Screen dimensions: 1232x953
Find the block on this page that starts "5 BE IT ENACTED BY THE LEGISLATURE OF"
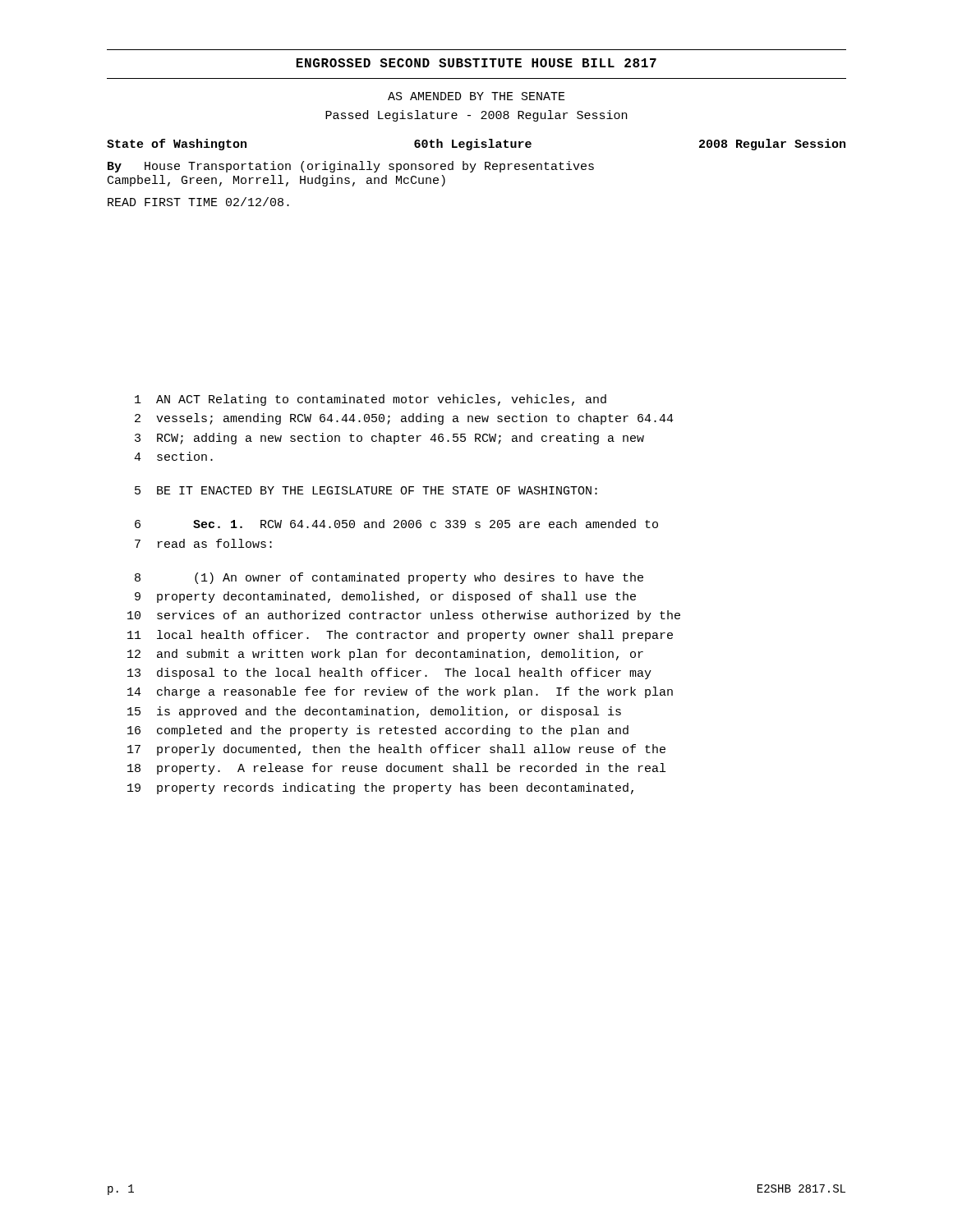click(x=476, y=492)
